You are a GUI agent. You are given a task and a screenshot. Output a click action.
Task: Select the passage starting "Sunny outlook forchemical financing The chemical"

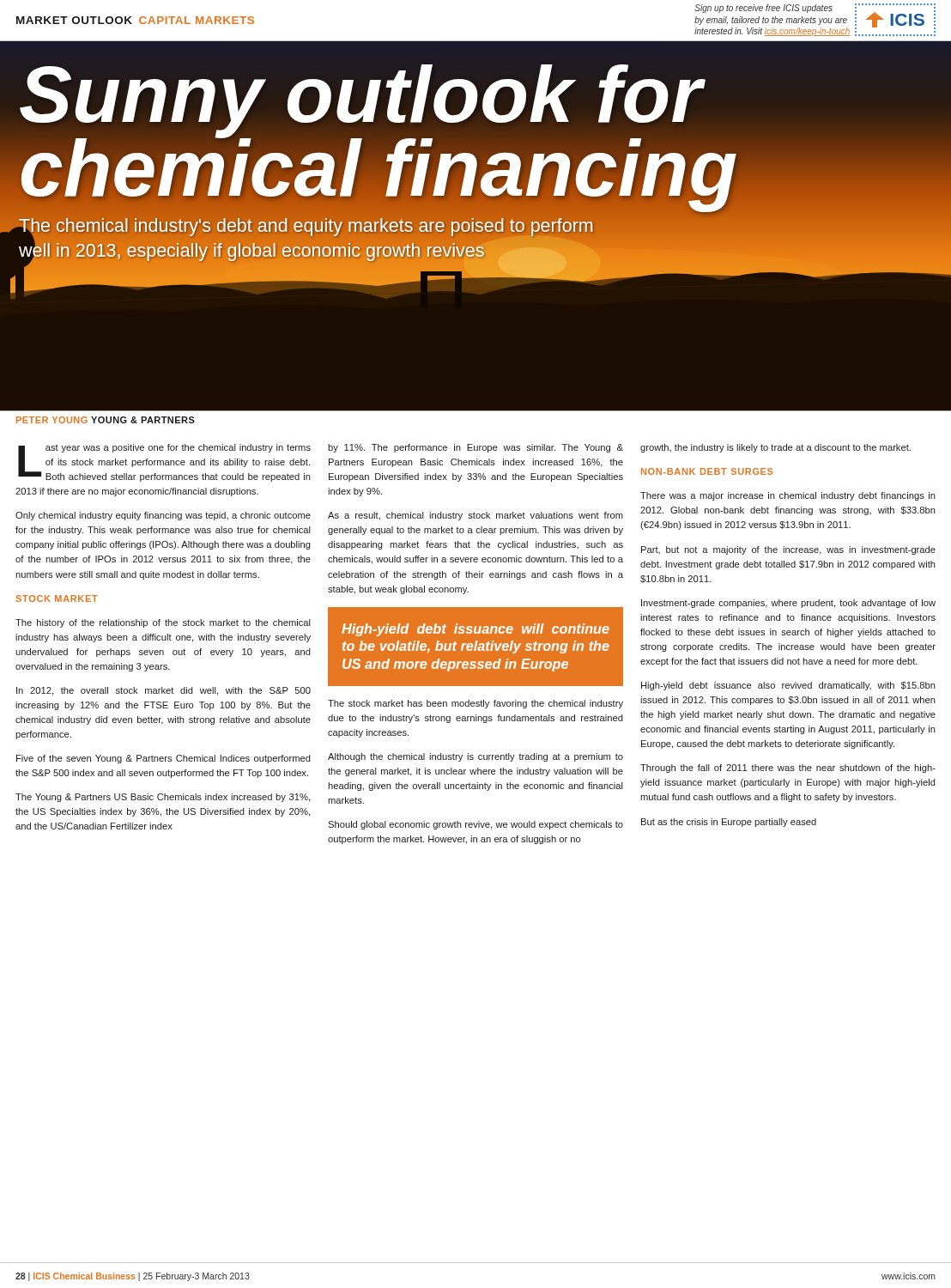click(476, 157)
